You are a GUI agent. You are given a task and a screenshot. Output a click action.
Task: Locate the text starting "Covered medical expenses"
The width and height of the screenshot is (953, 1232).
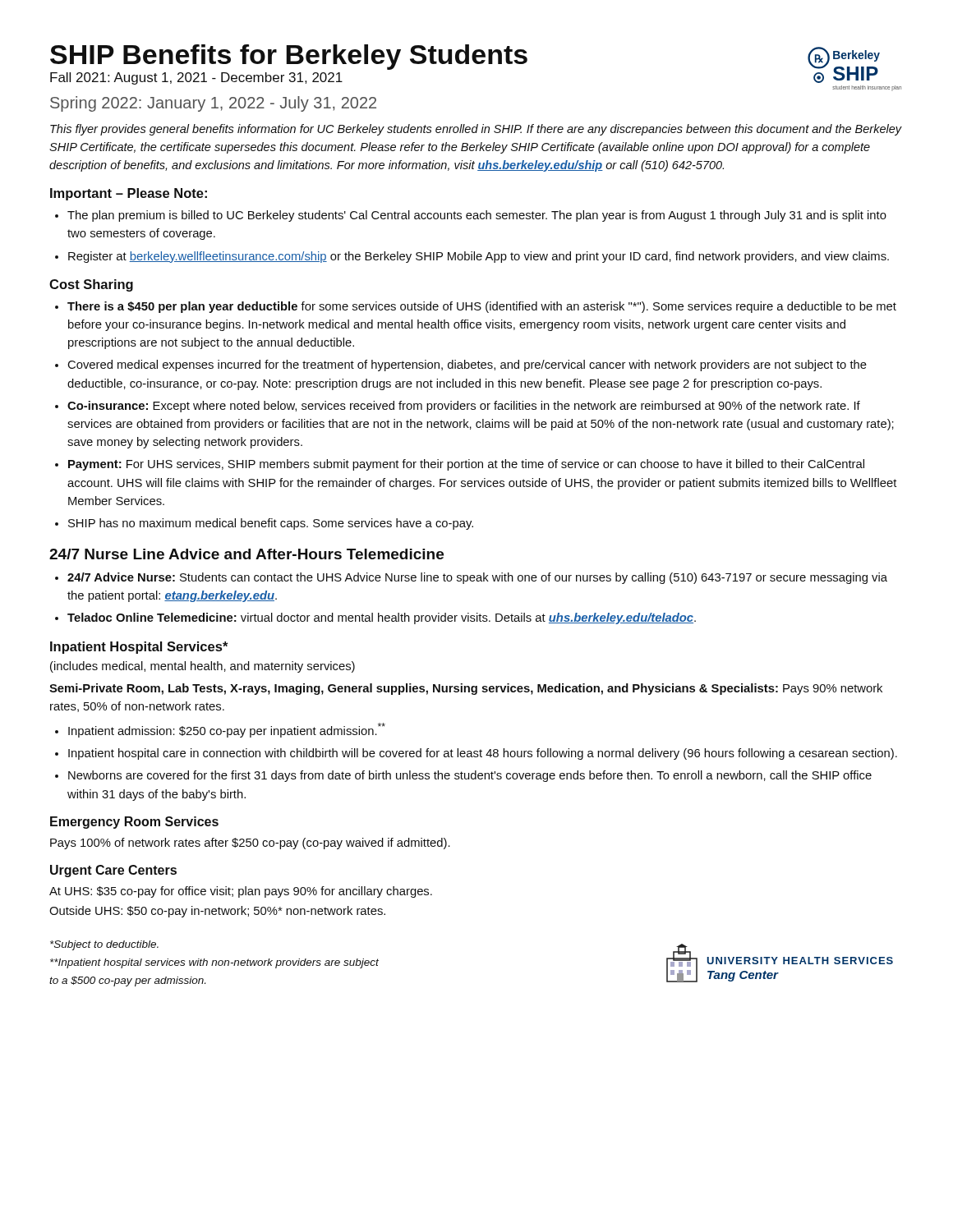click(x=467, y=374)
